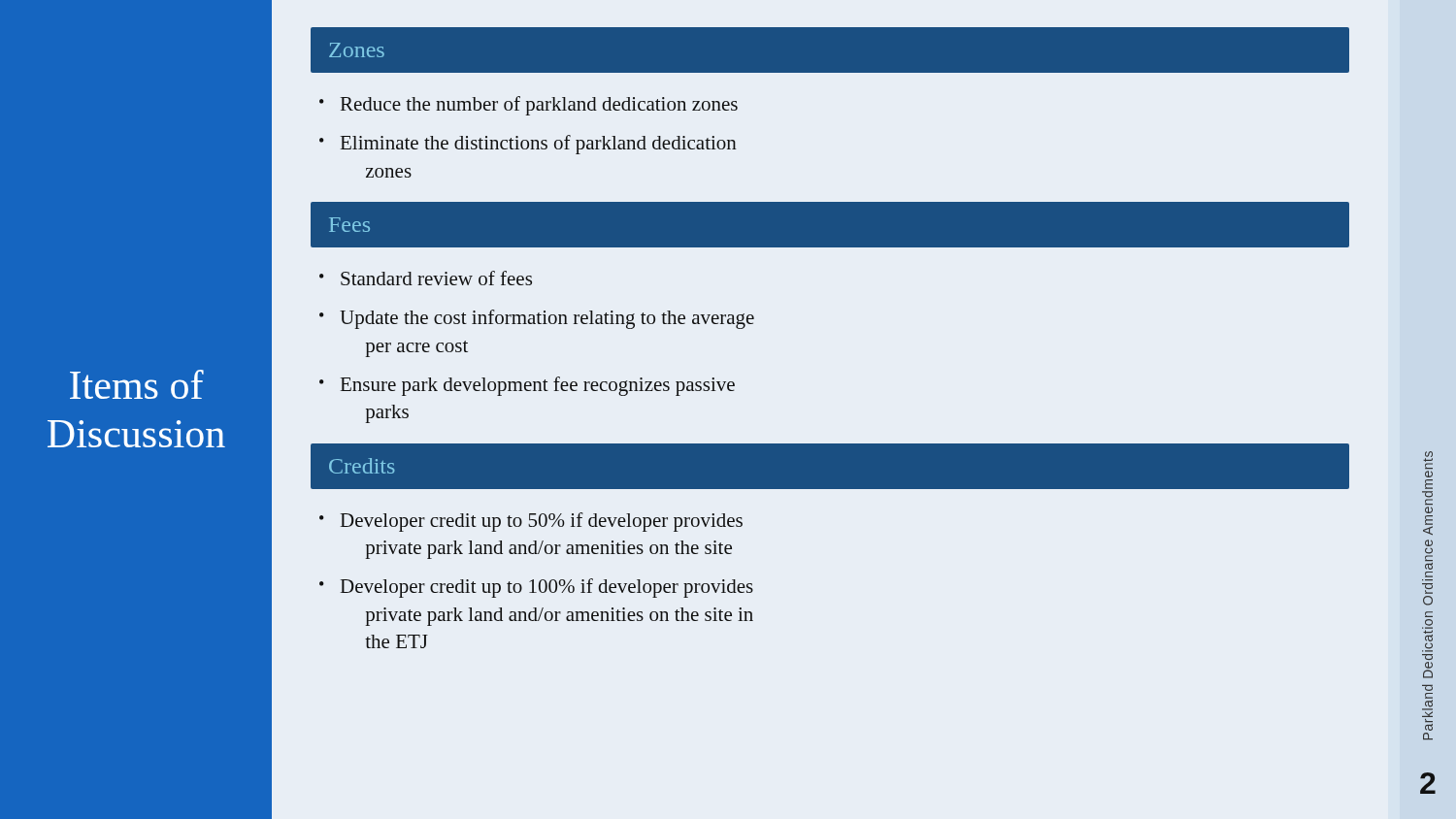Find the title with the text "Items ofDiscussion"

click(x=136, y=409)
